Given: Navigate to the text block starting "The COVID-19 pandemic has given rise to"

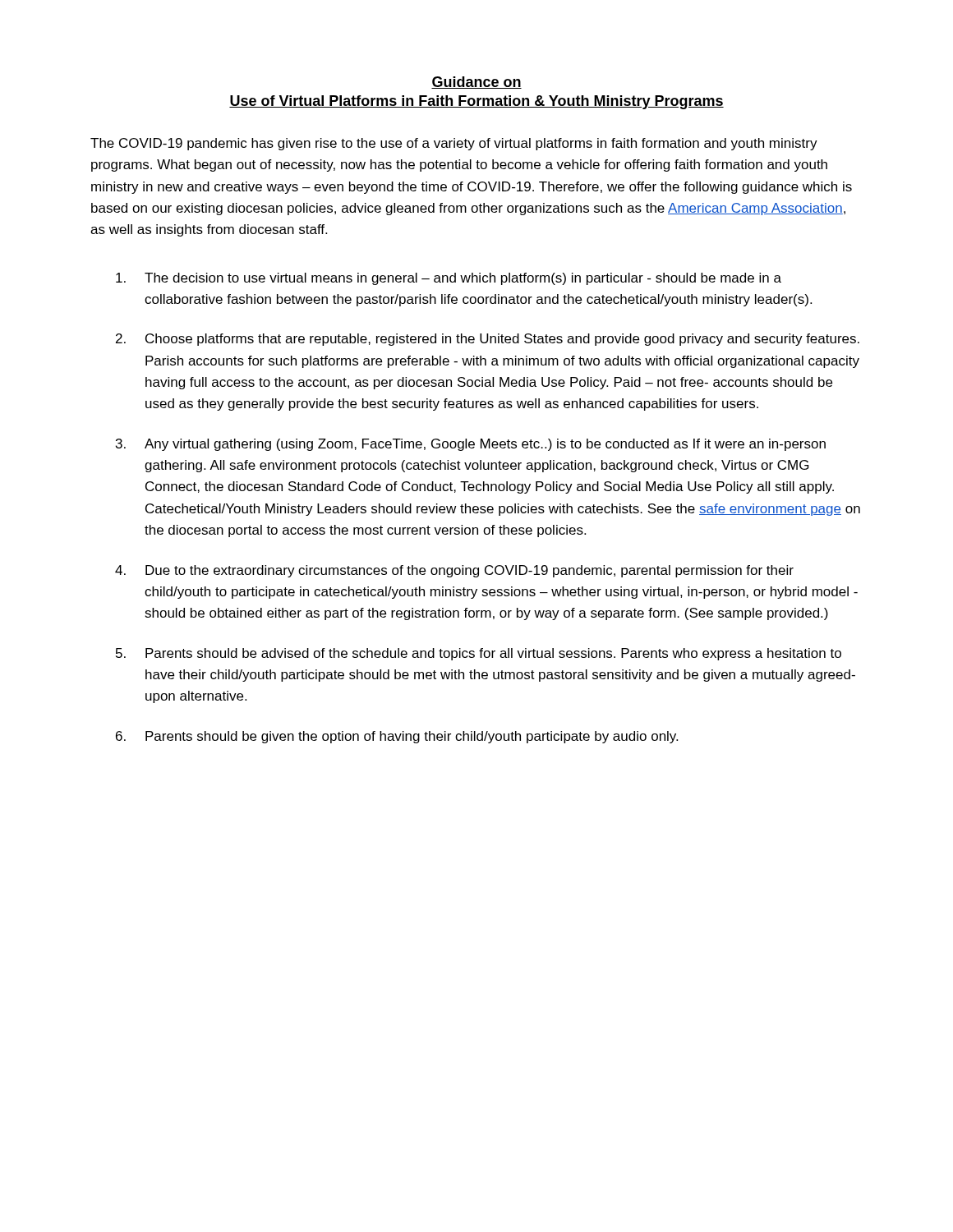Looking at the screenshot, I should click(x=471, y=187).
